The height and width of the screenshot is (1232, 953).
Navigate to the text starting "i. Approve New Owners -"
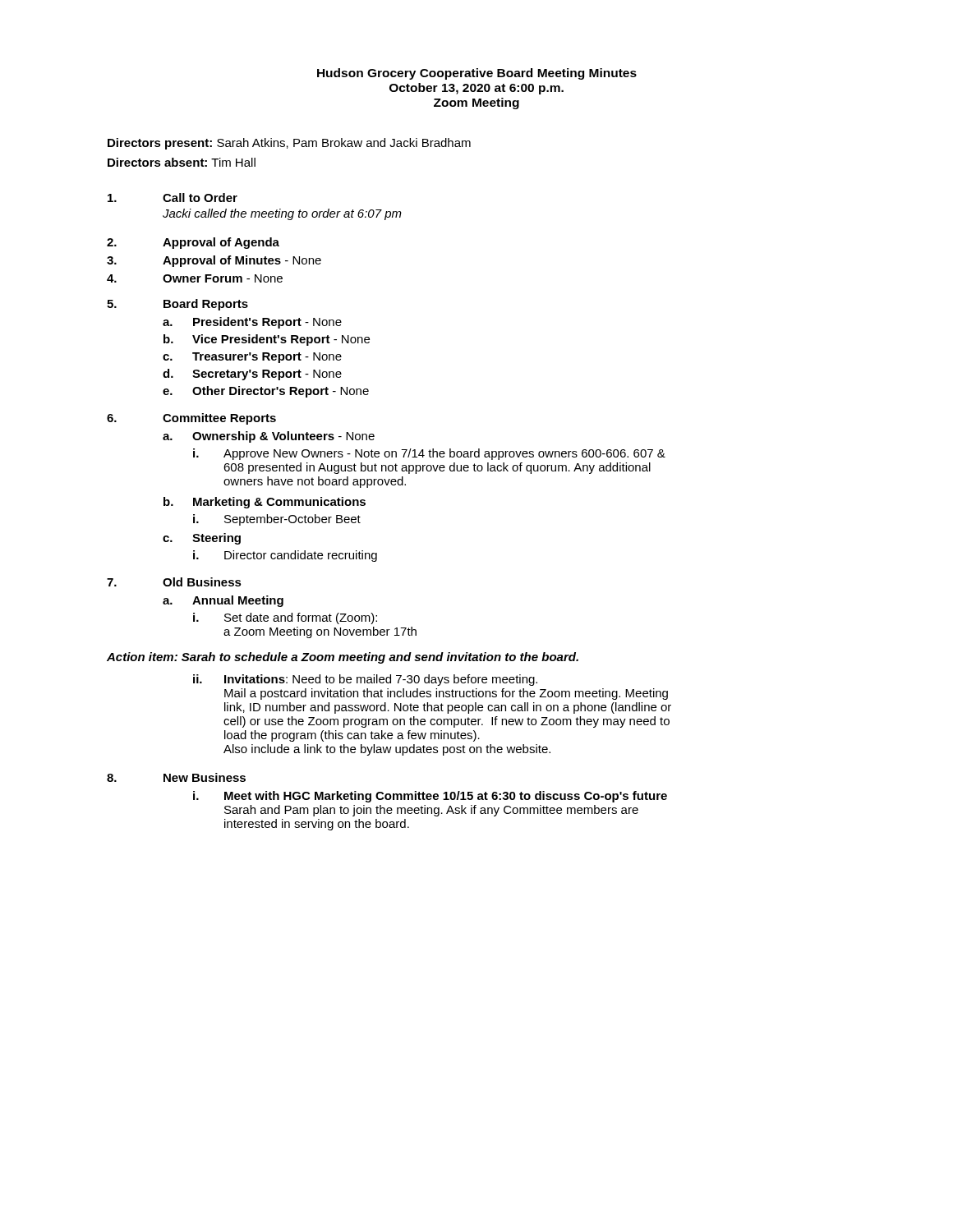429,467
